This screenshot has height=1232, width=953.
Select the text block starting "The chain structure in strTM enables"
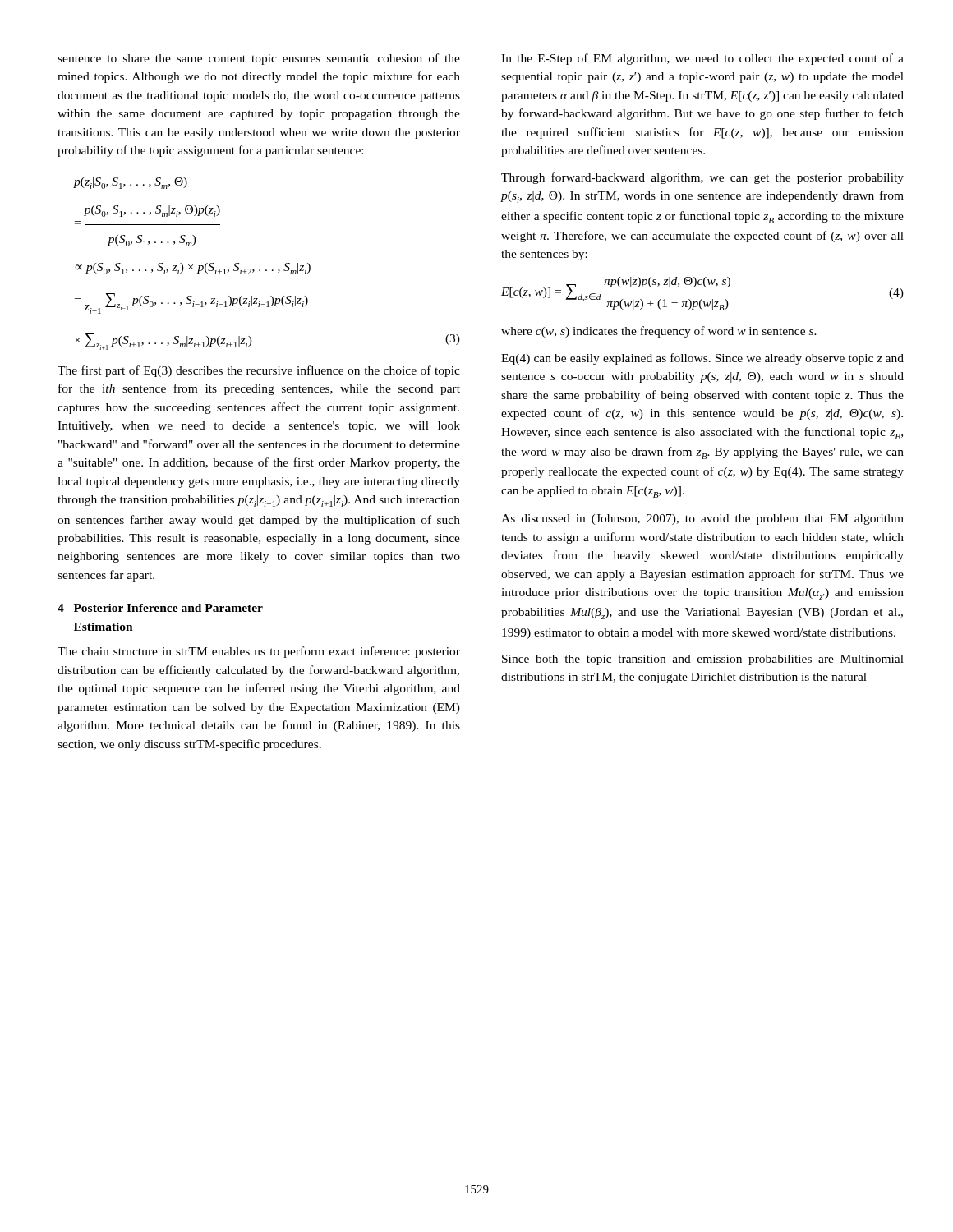(259, 697)
